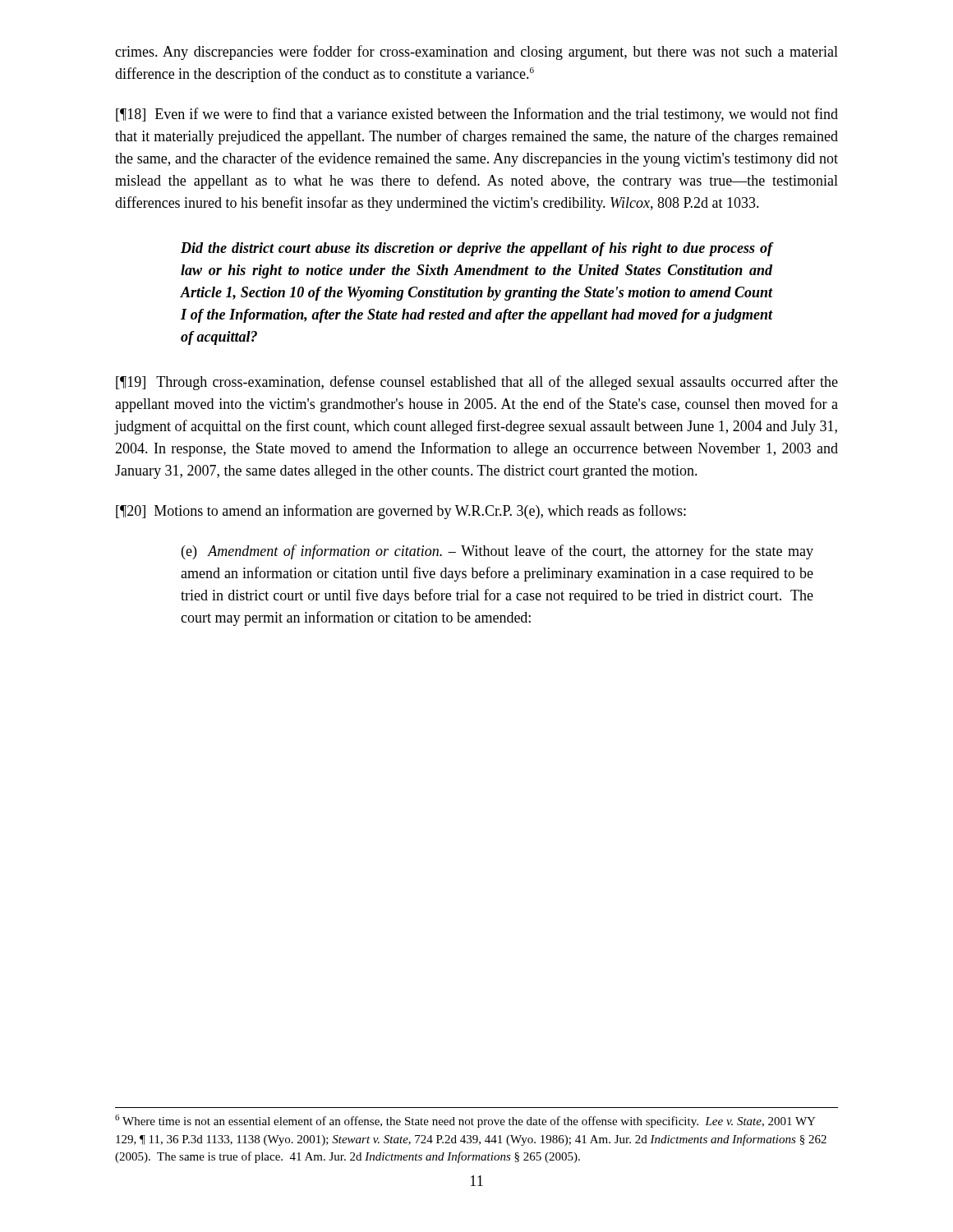
Task: Point to the block beginning "[¶20] Motions to amend an information are governed"
Action: point(401,511)
